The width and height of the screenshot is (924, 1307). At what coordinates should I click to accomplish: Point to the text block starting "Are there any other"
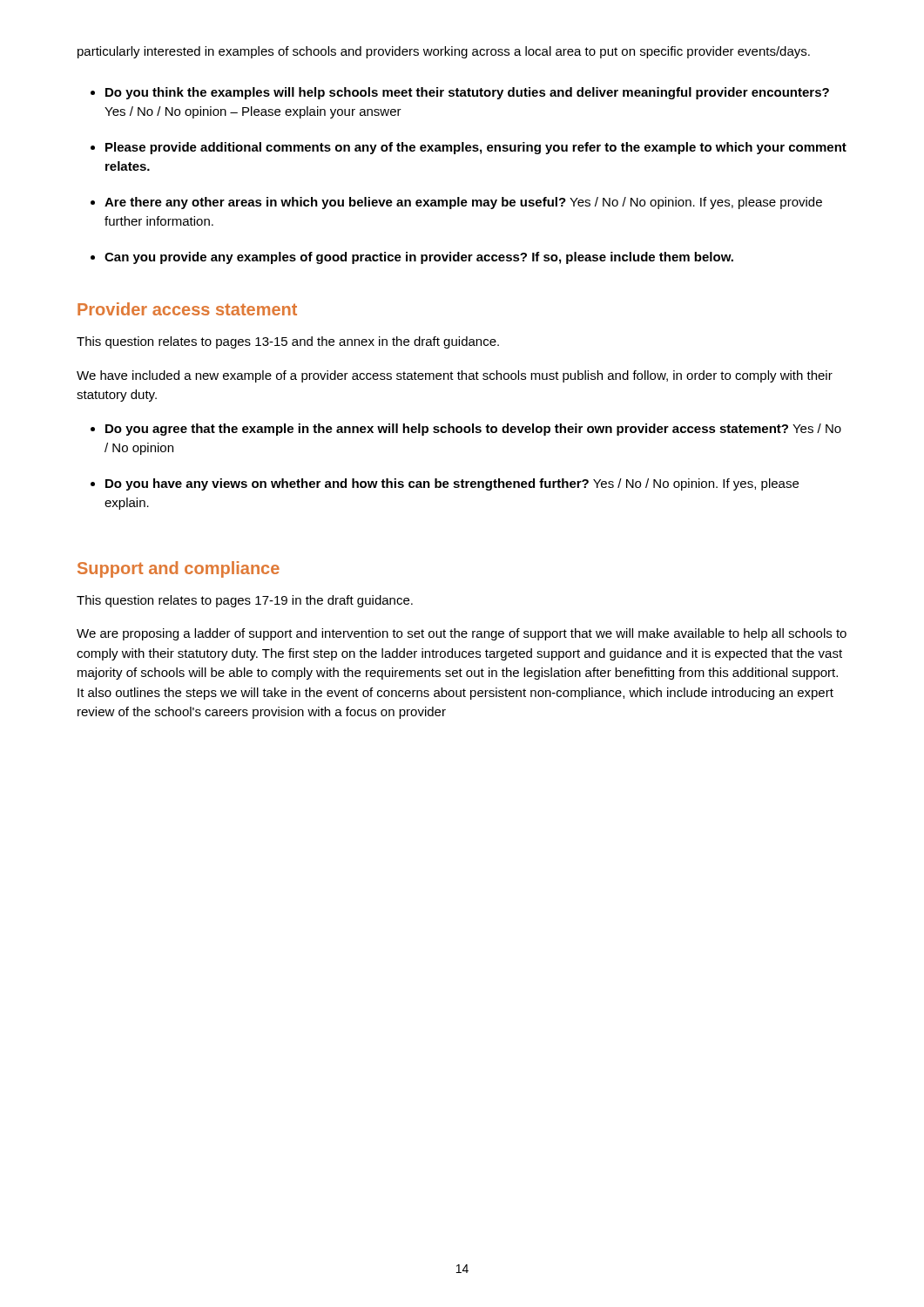point(464,211)
